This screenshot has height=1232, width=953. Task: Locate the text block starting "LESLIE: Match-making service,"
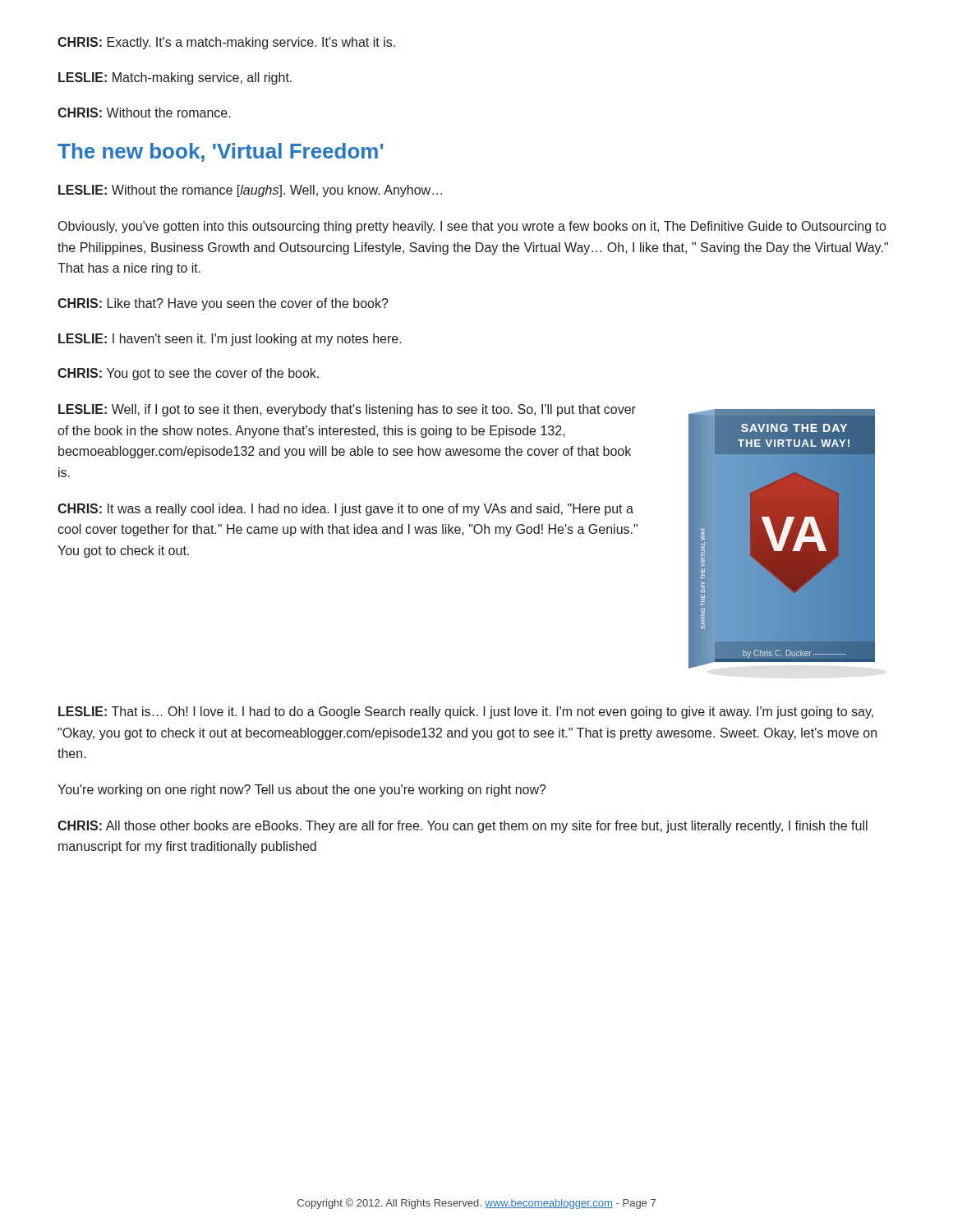pyautogui.click(x=175, y=77)
